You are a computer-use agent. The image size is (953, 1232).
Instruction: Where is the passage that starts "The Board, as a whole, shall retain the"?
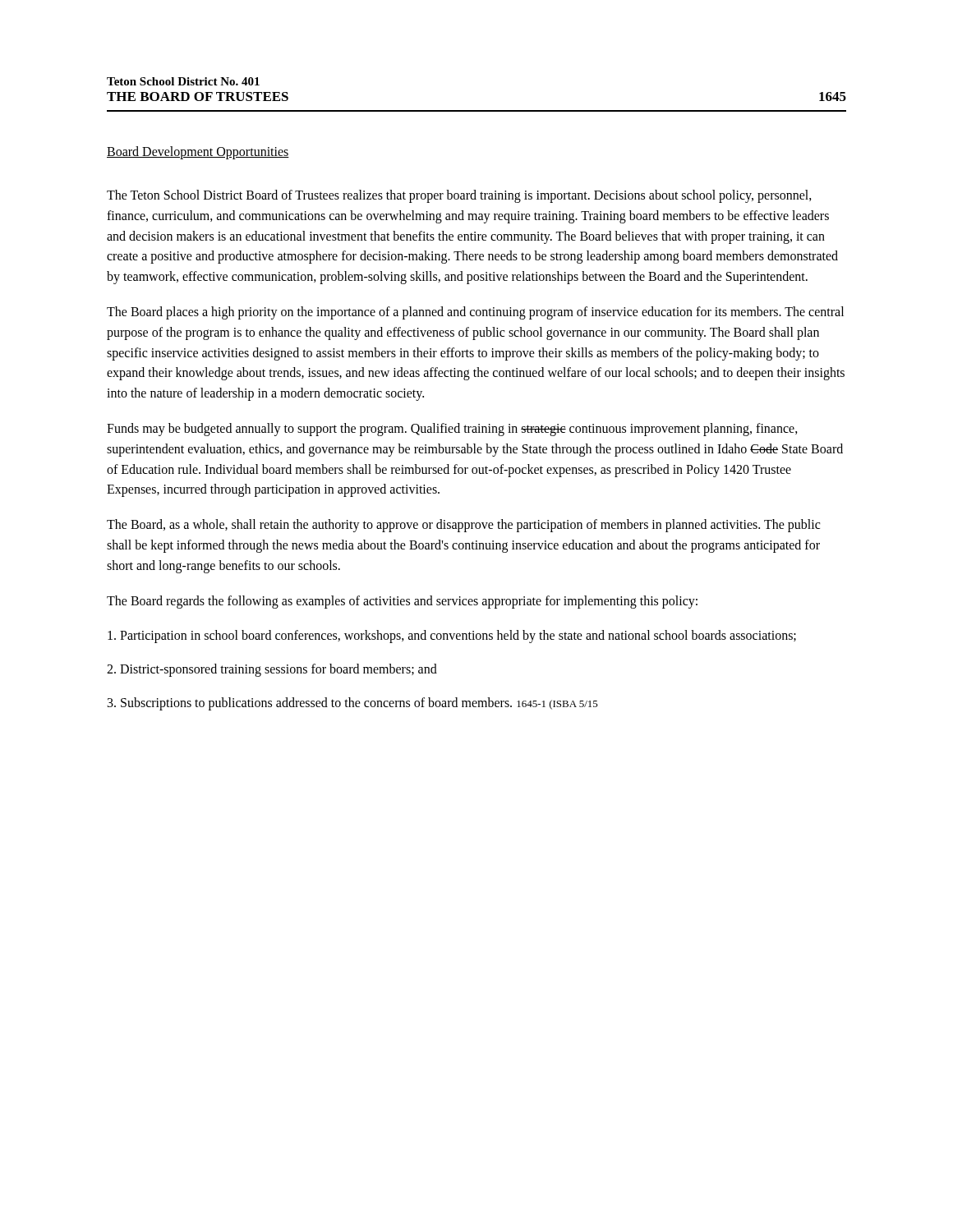tap(476, 546)
